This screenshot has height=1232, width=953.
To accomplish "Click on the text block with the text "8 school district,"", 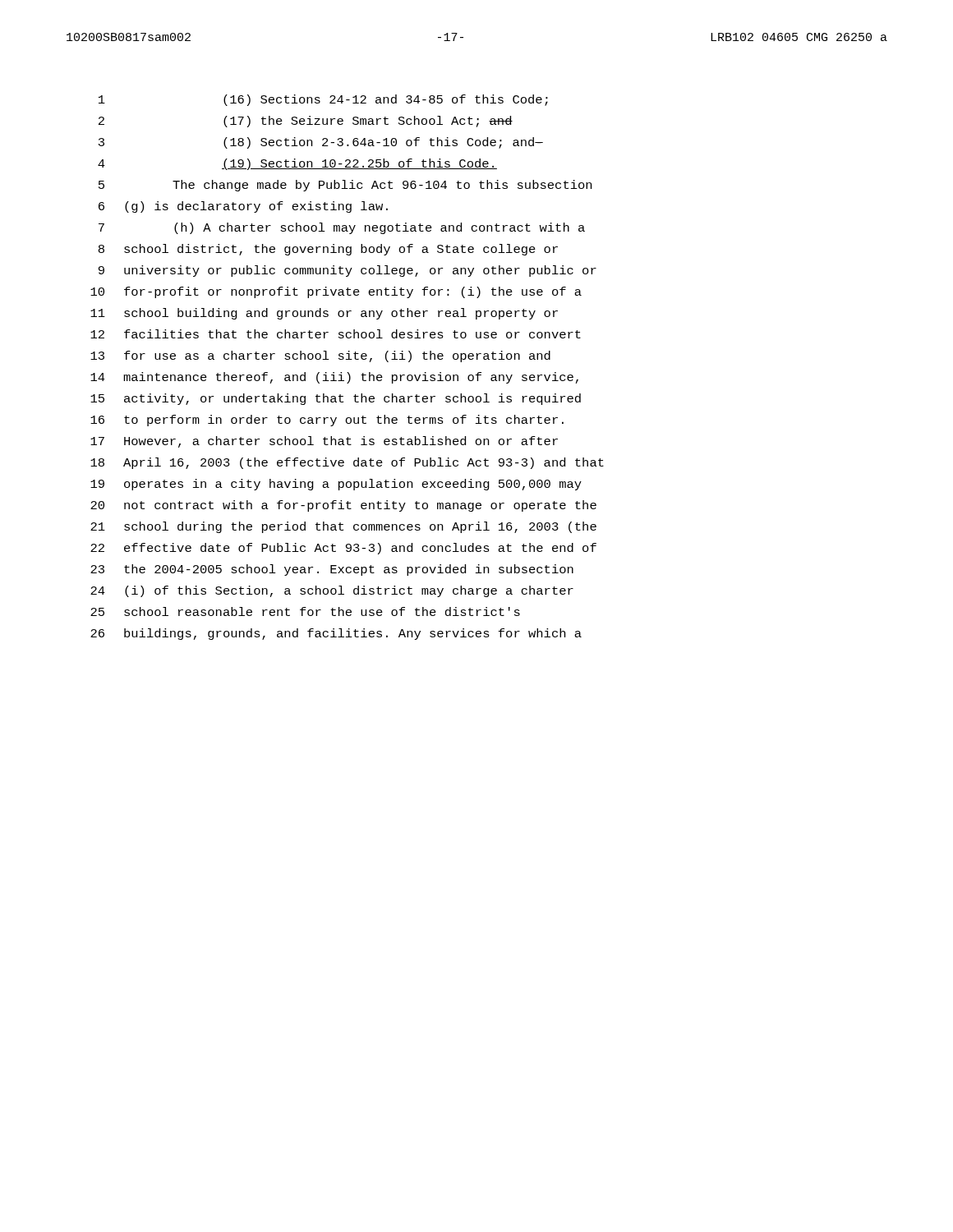I will (x=476, y=250).
